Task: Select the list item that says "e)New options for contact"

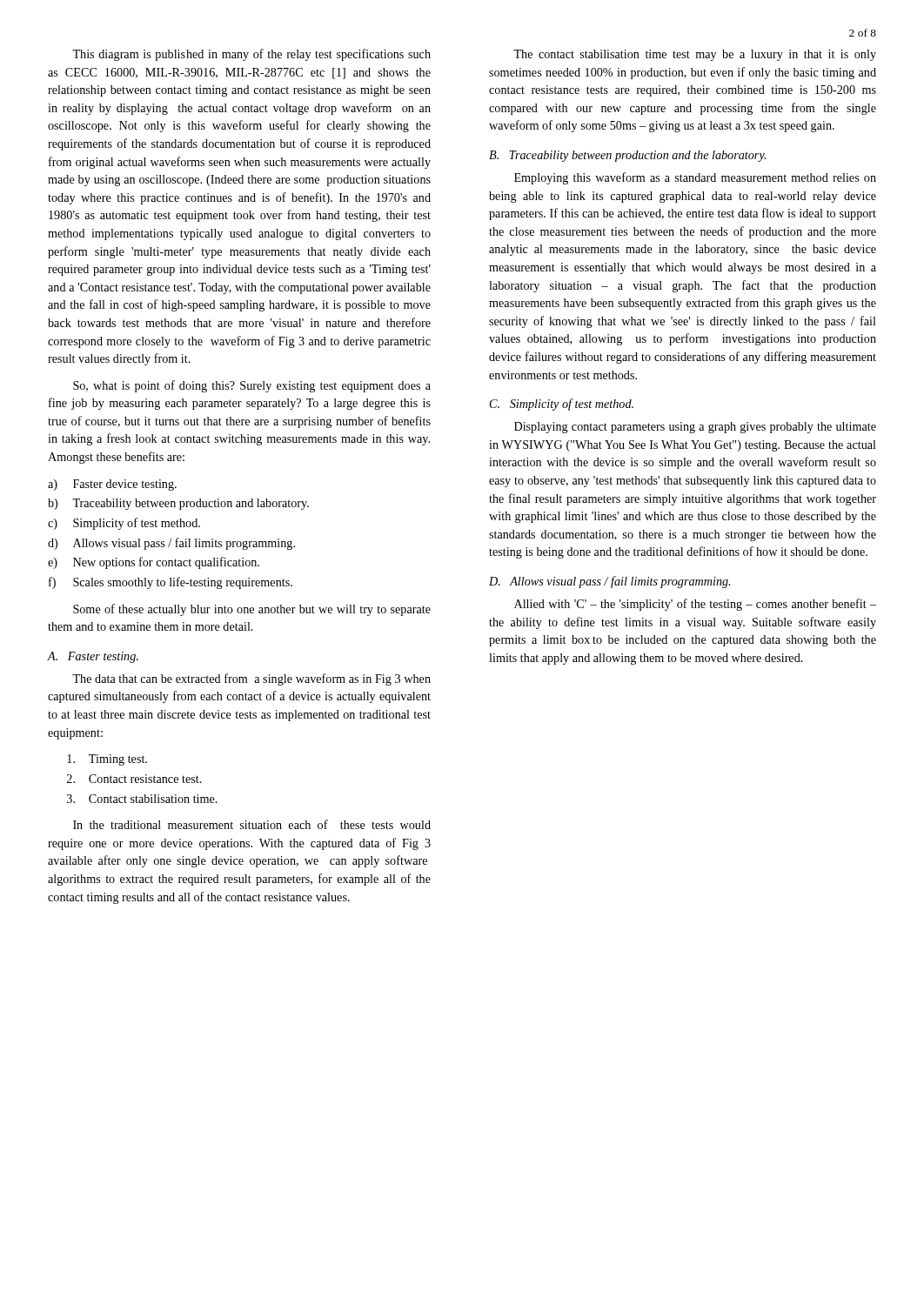Action: [x=154, y=563]
